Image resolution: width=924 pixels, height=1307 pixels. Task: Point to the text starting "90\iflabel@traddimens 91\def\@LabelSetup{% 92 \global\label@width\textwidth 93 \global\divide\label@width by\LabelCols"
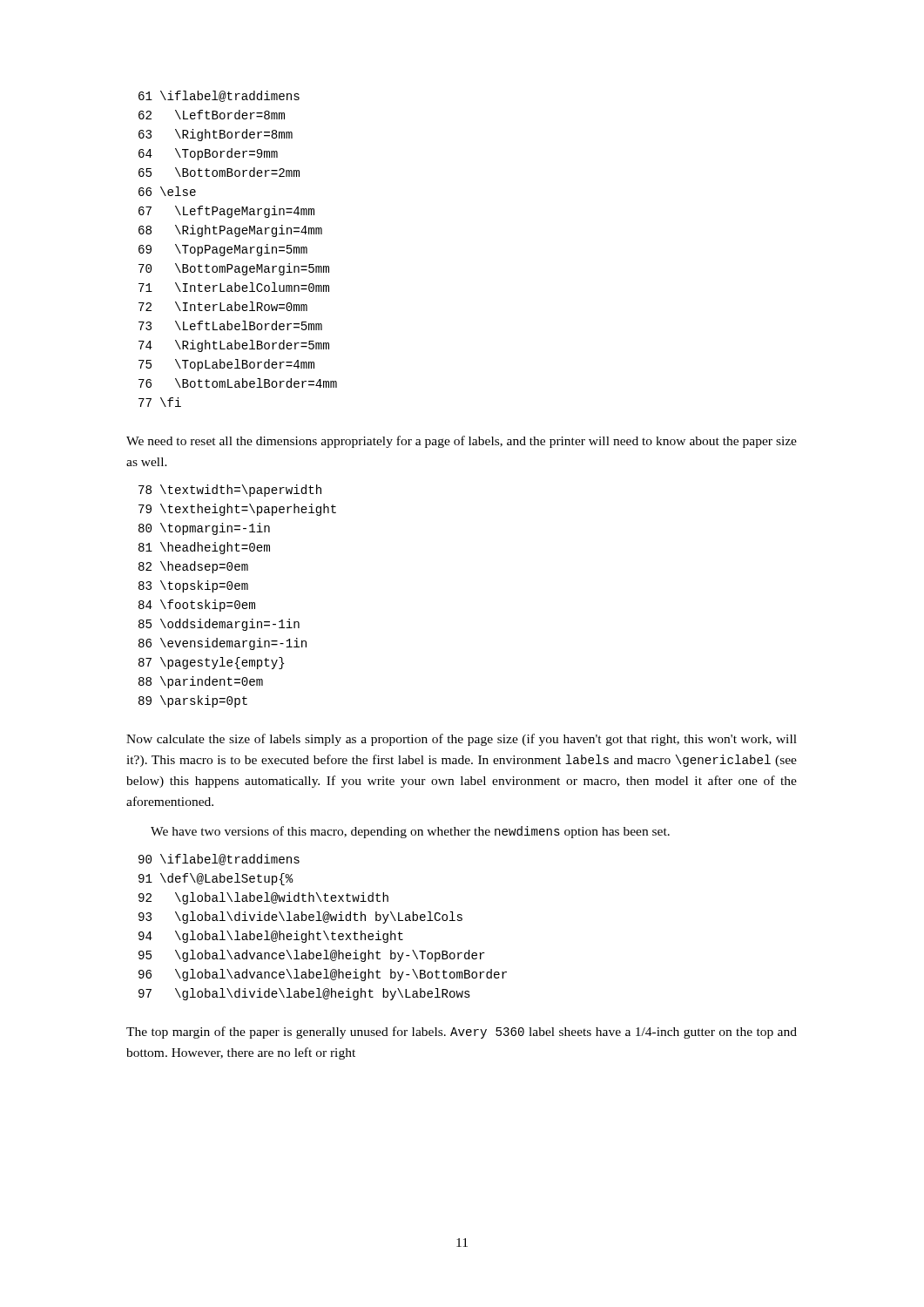462,927
